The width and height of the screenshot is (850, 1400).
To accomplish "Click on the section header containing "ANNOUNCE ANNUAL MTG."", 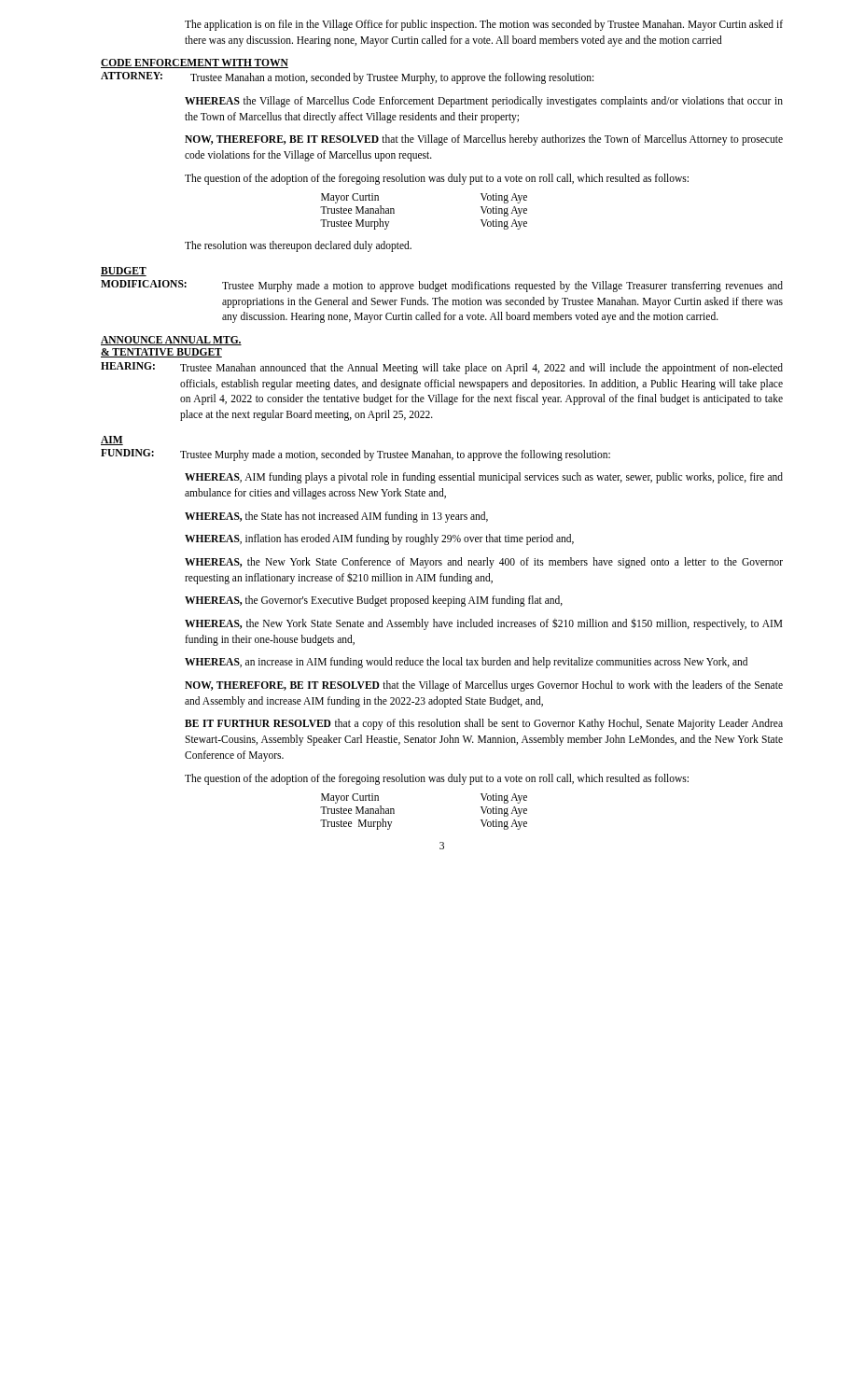I will click(171, 340).
